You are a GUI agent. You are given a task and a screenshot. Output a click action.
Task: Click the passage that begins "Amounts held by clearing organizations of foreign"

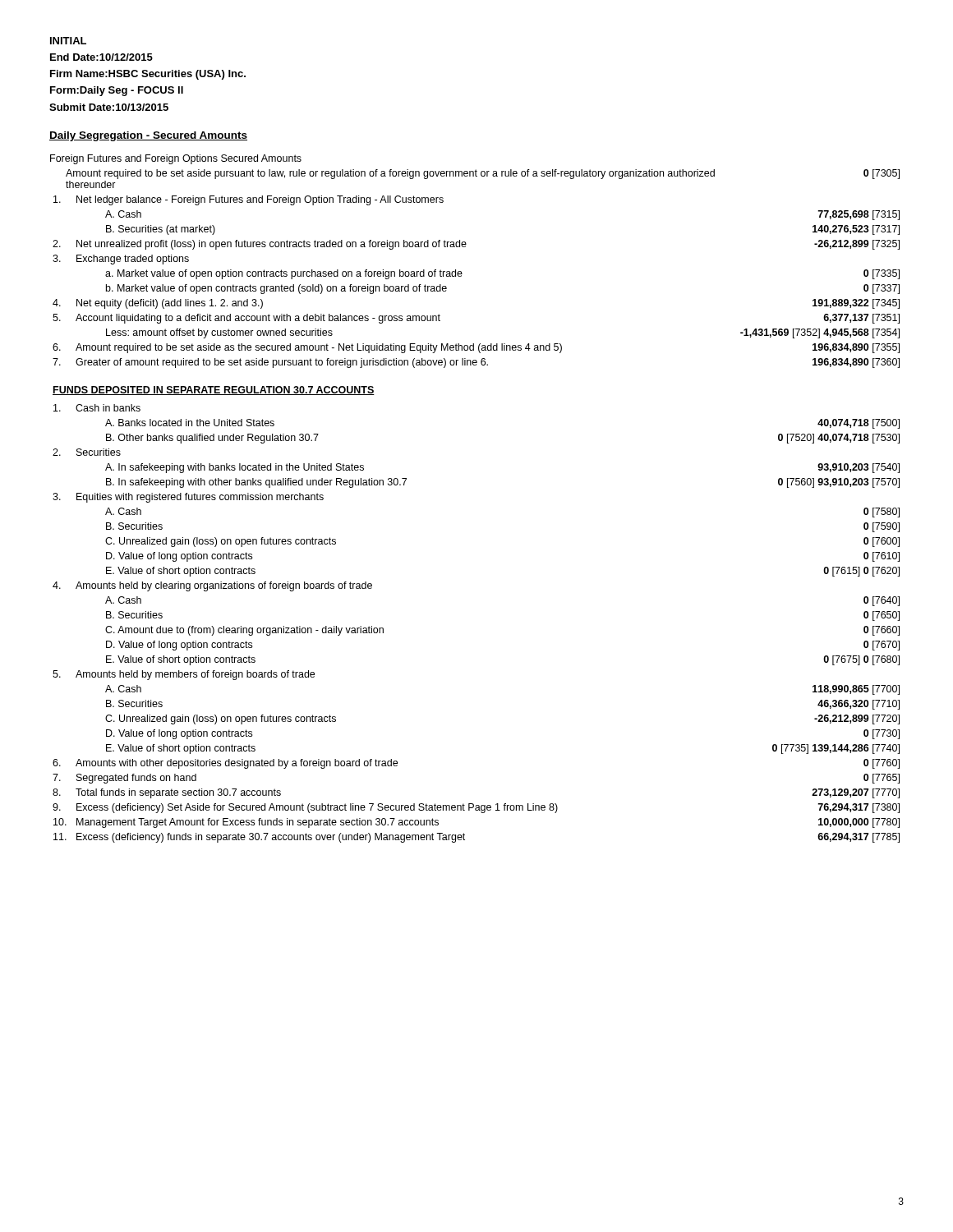click(224, 585)
